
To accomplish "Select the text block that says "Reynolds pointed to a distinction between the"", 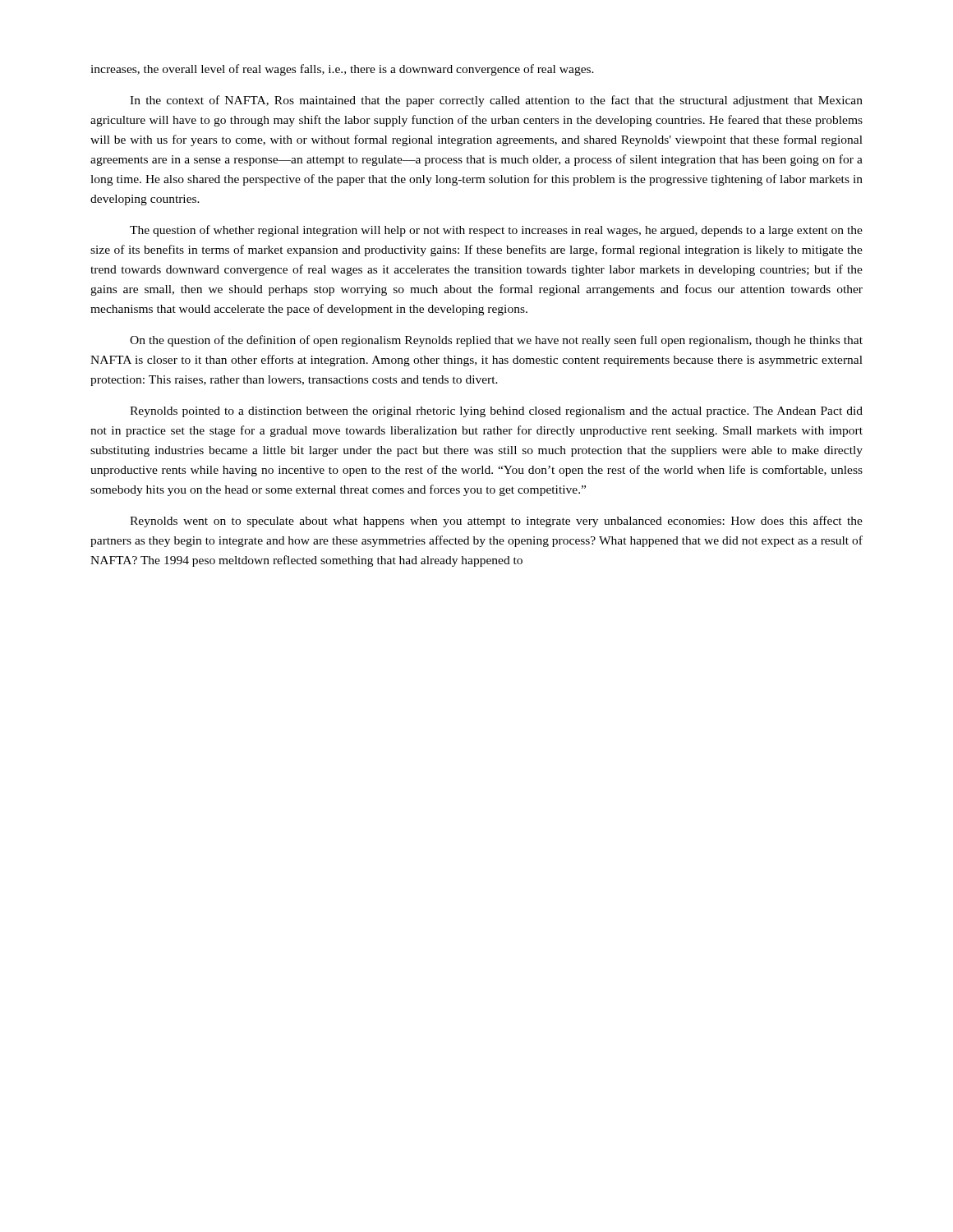I will [x=476, y=450].
